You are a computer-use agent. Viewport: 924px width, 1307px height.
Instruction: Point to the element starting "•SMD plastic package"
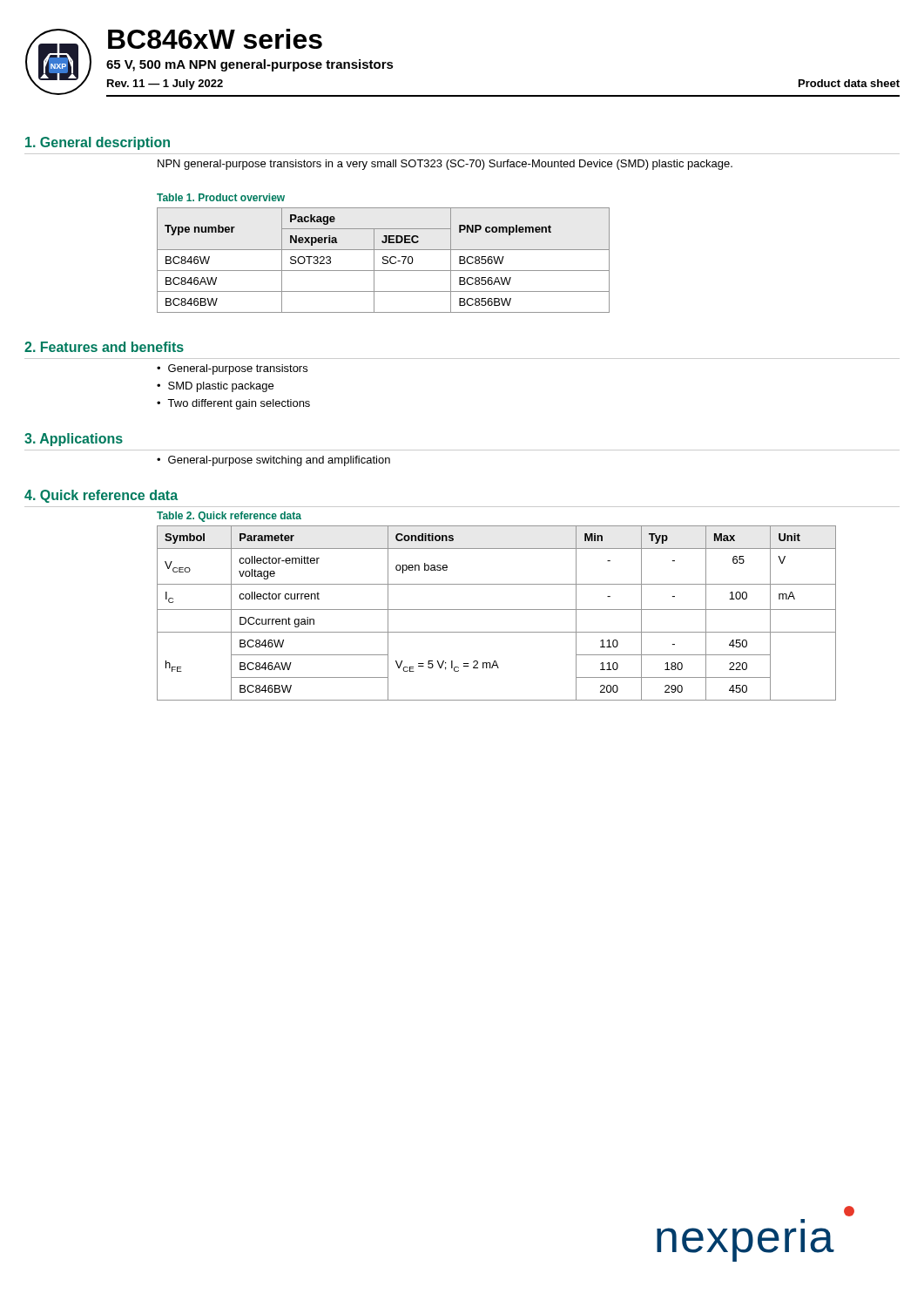click(x=215, y=386)
